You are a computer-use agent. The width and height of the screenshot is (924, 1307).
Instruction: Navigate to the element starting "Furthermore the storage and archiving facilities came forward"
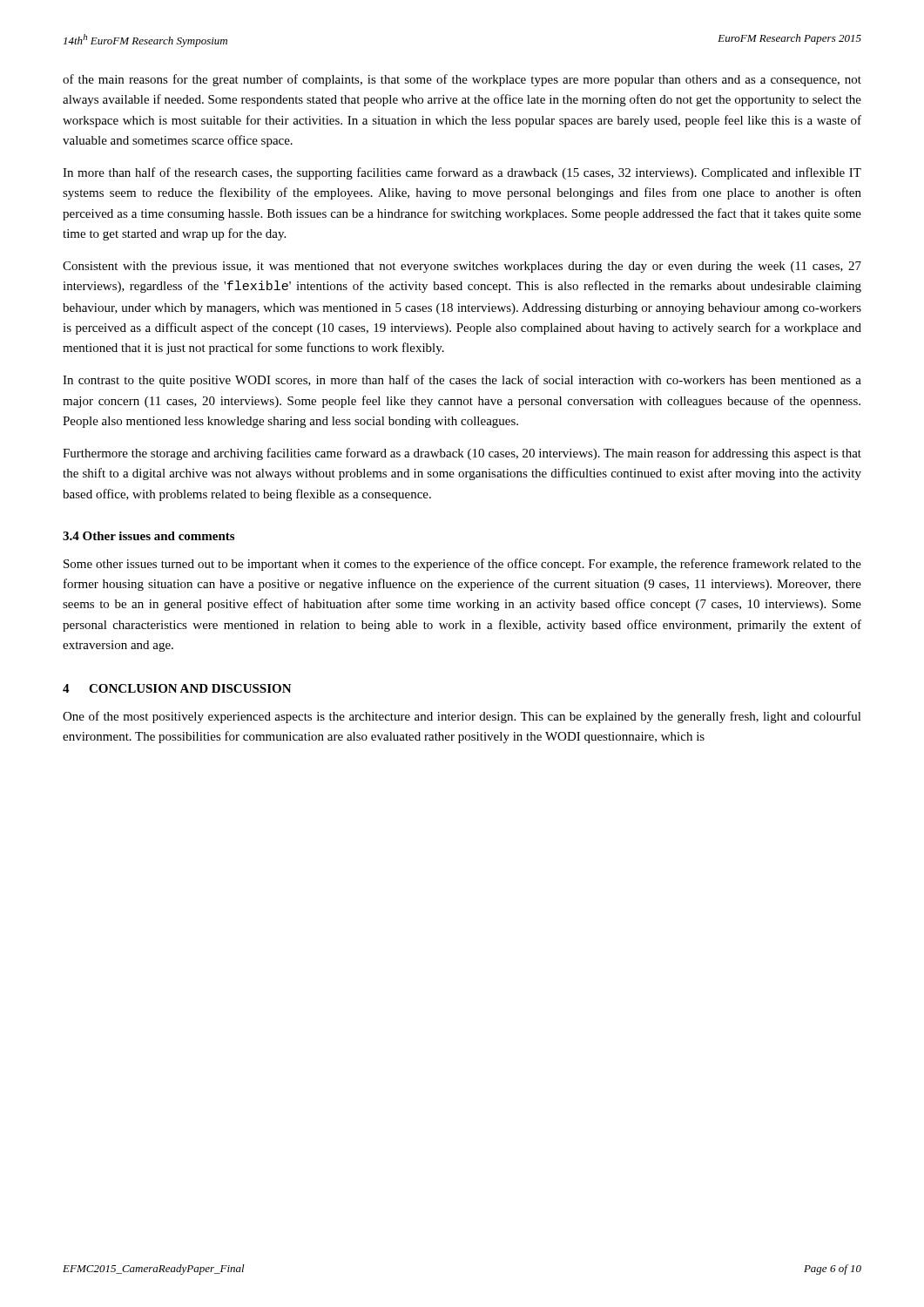[x=462, y=473]
